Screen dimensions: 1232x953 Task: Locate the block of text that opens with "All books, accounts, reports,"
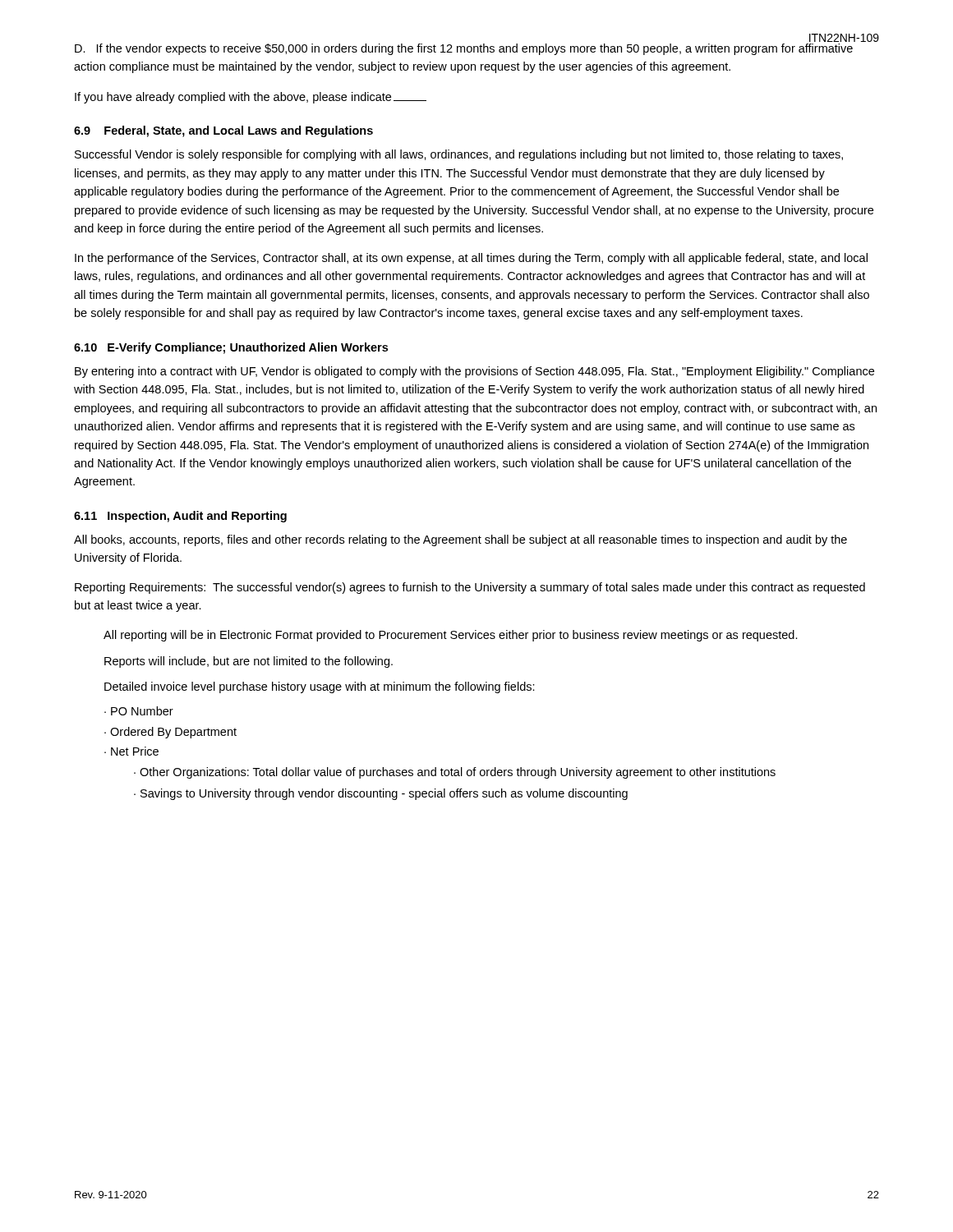(461, 549)
